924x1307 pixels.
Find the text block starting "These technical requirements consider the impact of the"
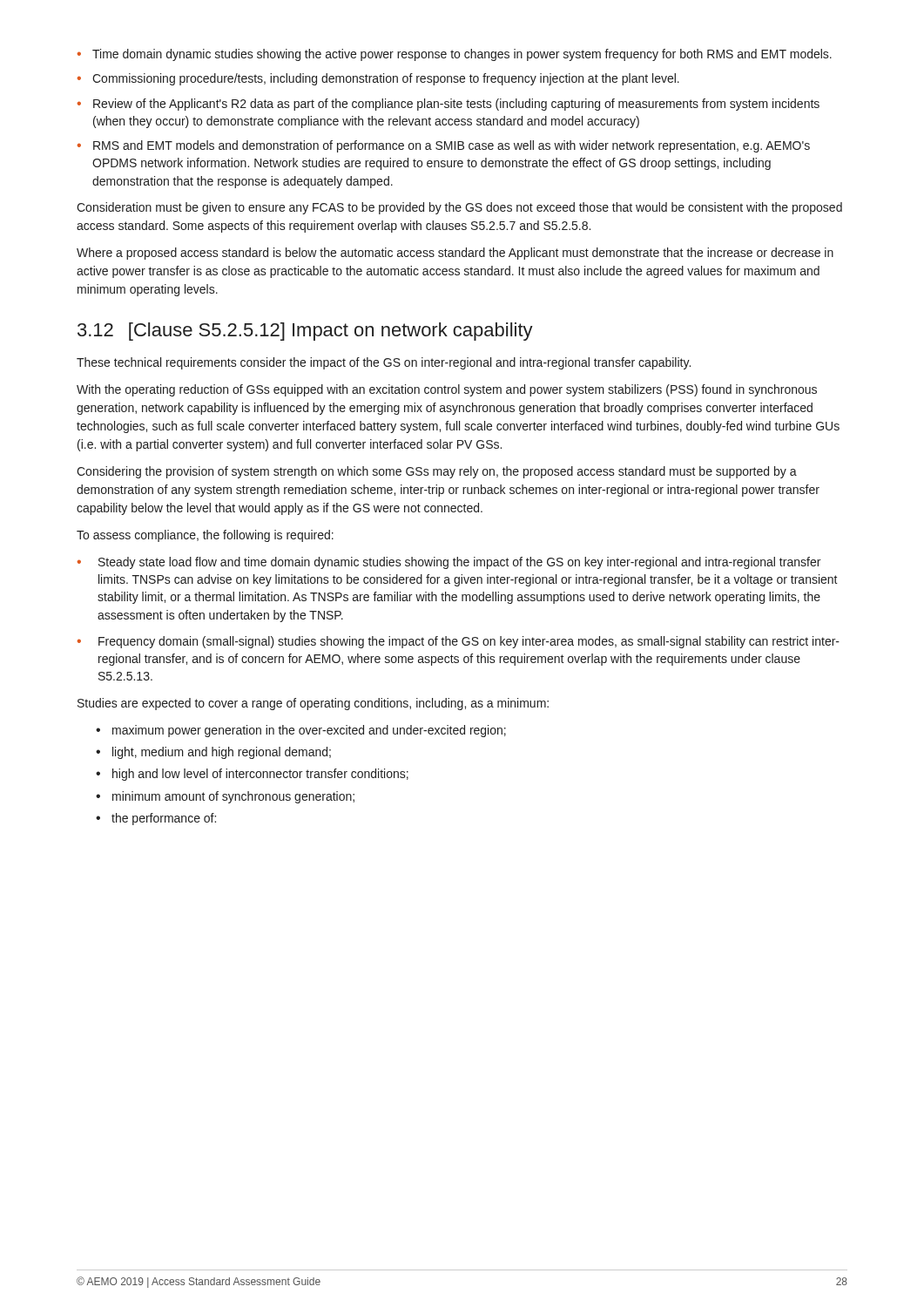(462, 363)
